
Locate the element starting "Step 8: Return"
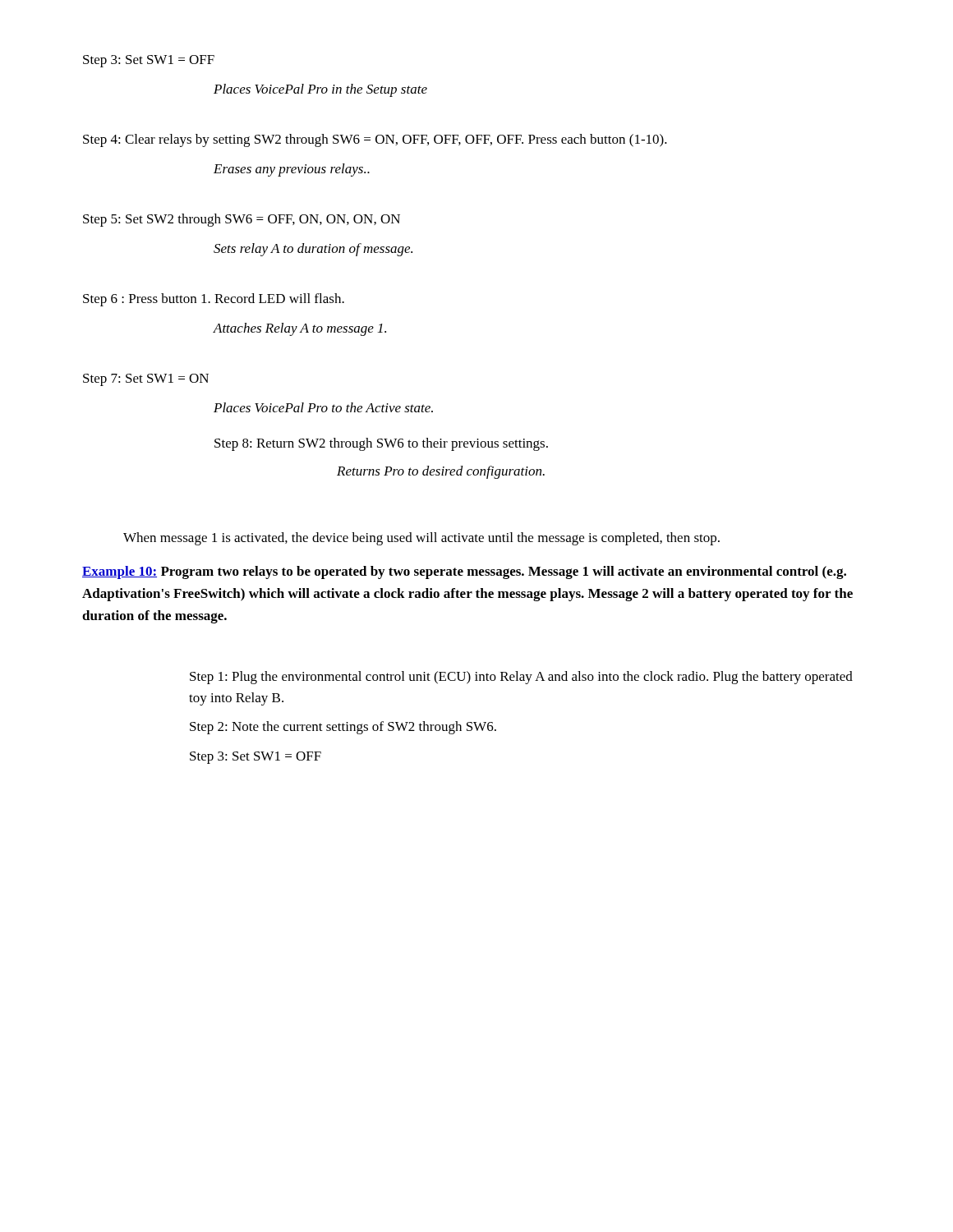coord(381,443)
